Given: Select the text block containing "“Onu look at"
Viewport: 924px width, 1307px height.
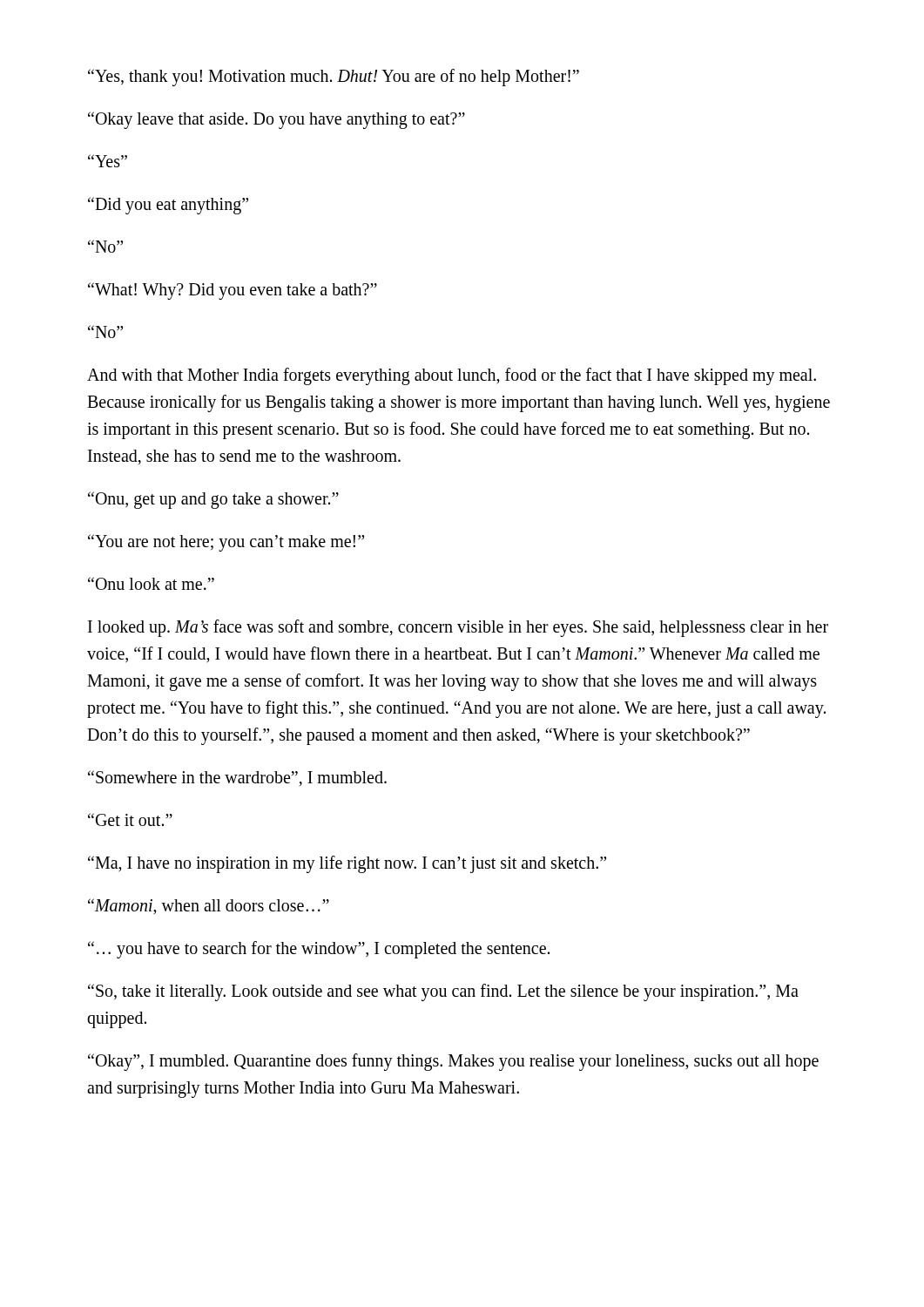Looking at the screenshot, I should click(x=151, y=584).
